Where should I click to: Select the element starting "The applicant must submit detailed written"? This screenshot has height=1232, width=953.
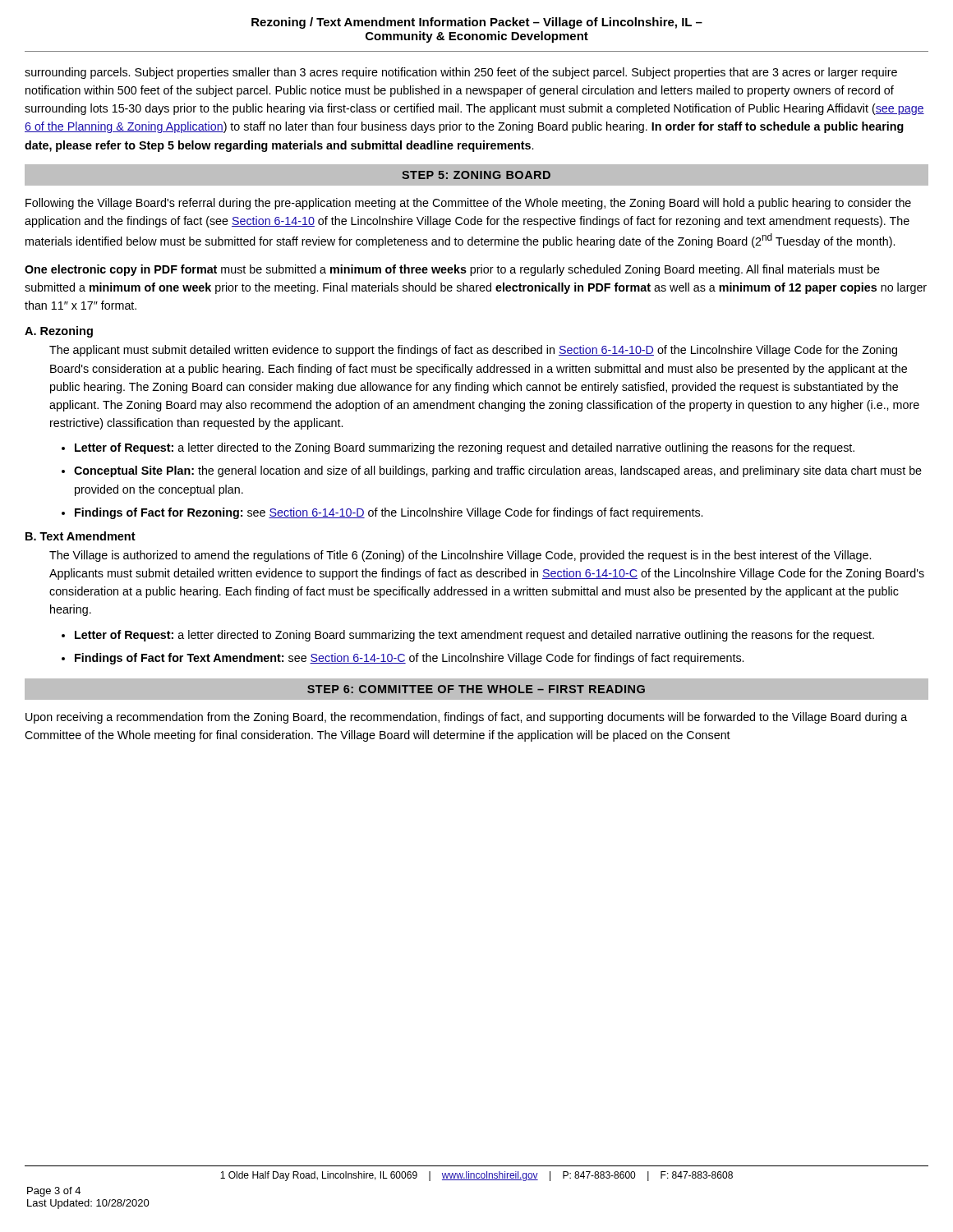click(x=484, y=387)
